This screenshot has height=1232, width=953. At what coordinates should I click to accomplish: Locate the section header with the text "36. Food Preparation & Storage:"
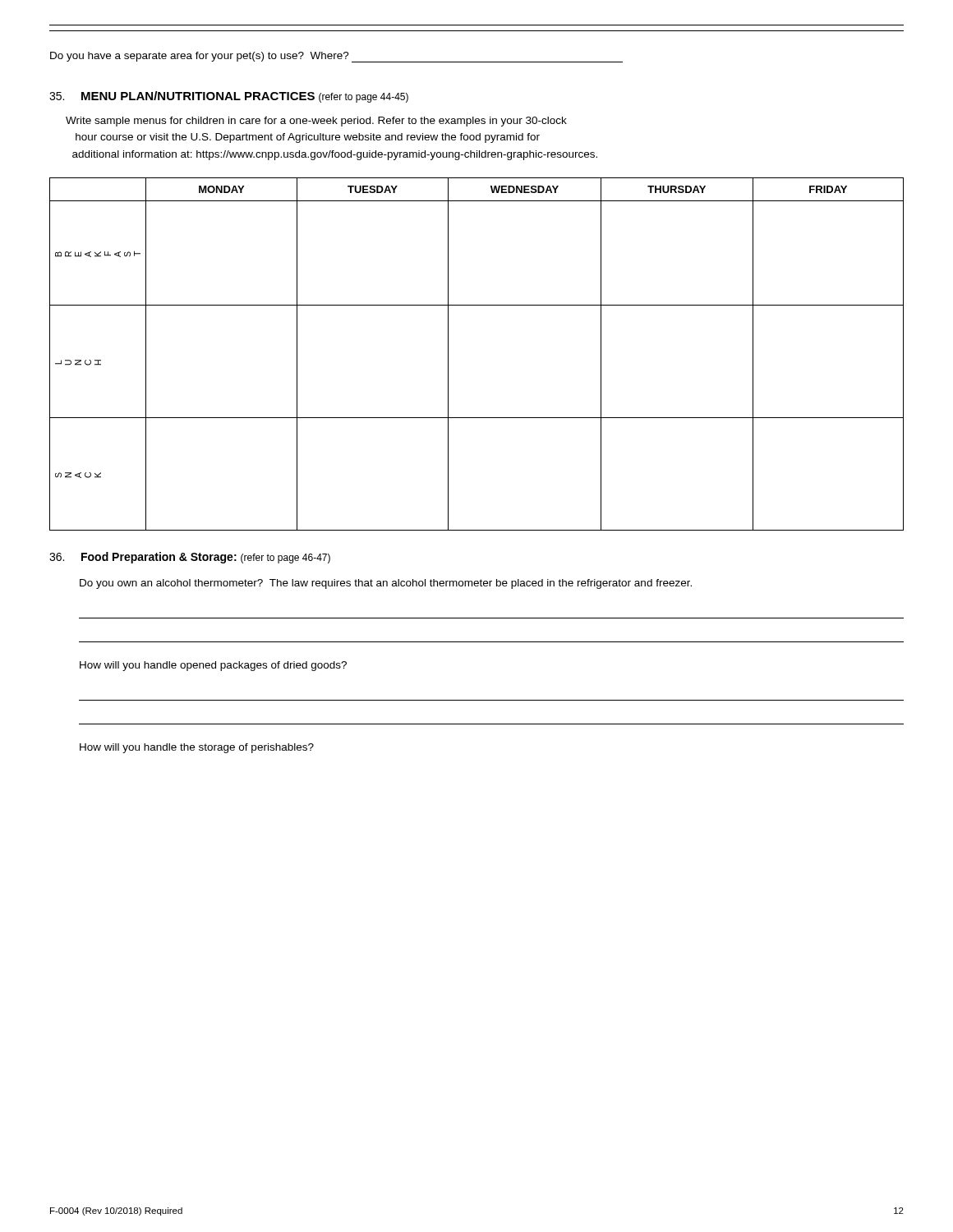190,557
